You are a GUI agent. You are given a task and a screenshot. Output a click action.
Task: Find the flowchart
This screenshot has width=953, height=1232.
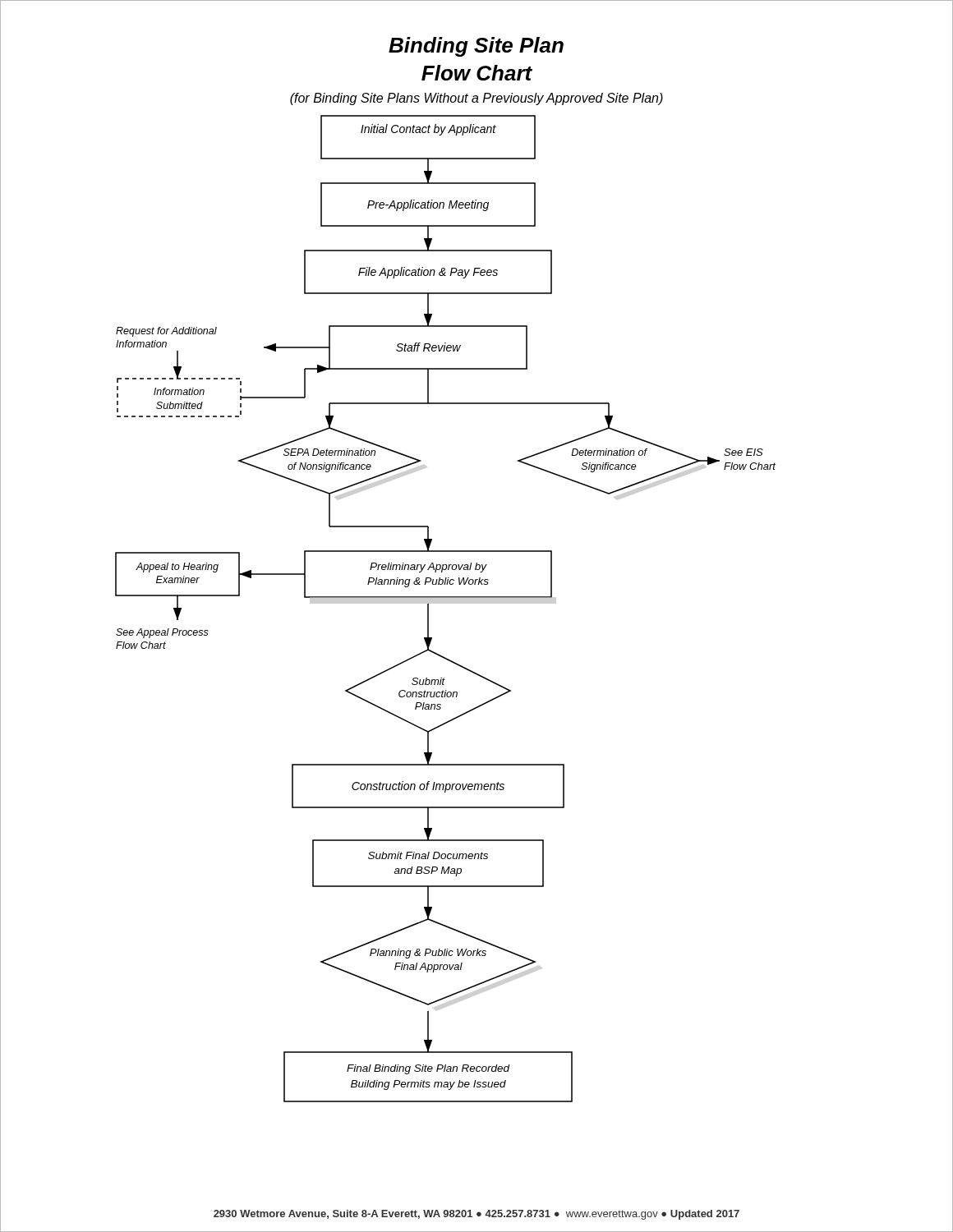point(476,645)
